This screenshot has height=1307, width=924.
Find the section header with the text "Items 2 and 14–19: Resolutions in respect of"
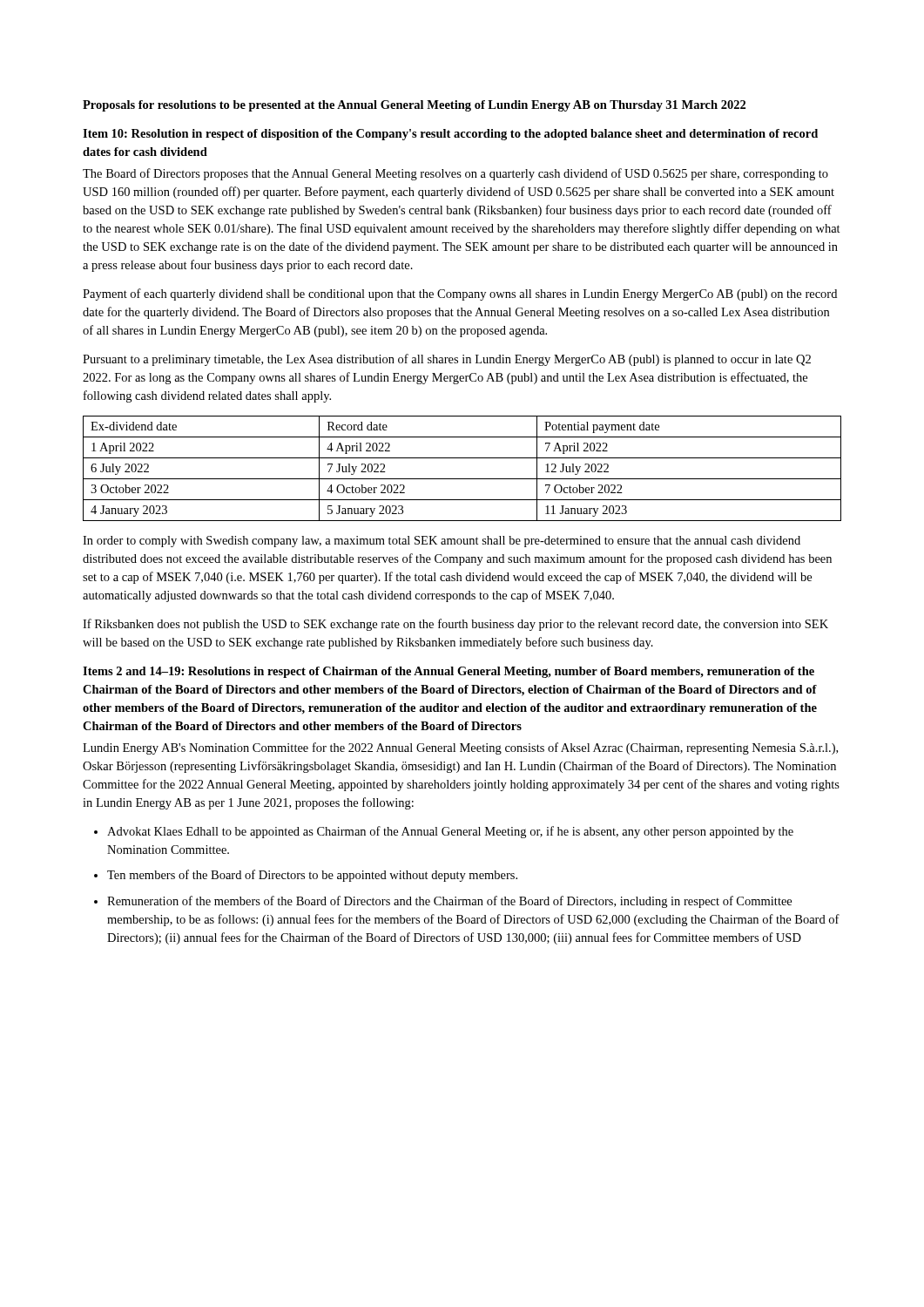point(450,699)
